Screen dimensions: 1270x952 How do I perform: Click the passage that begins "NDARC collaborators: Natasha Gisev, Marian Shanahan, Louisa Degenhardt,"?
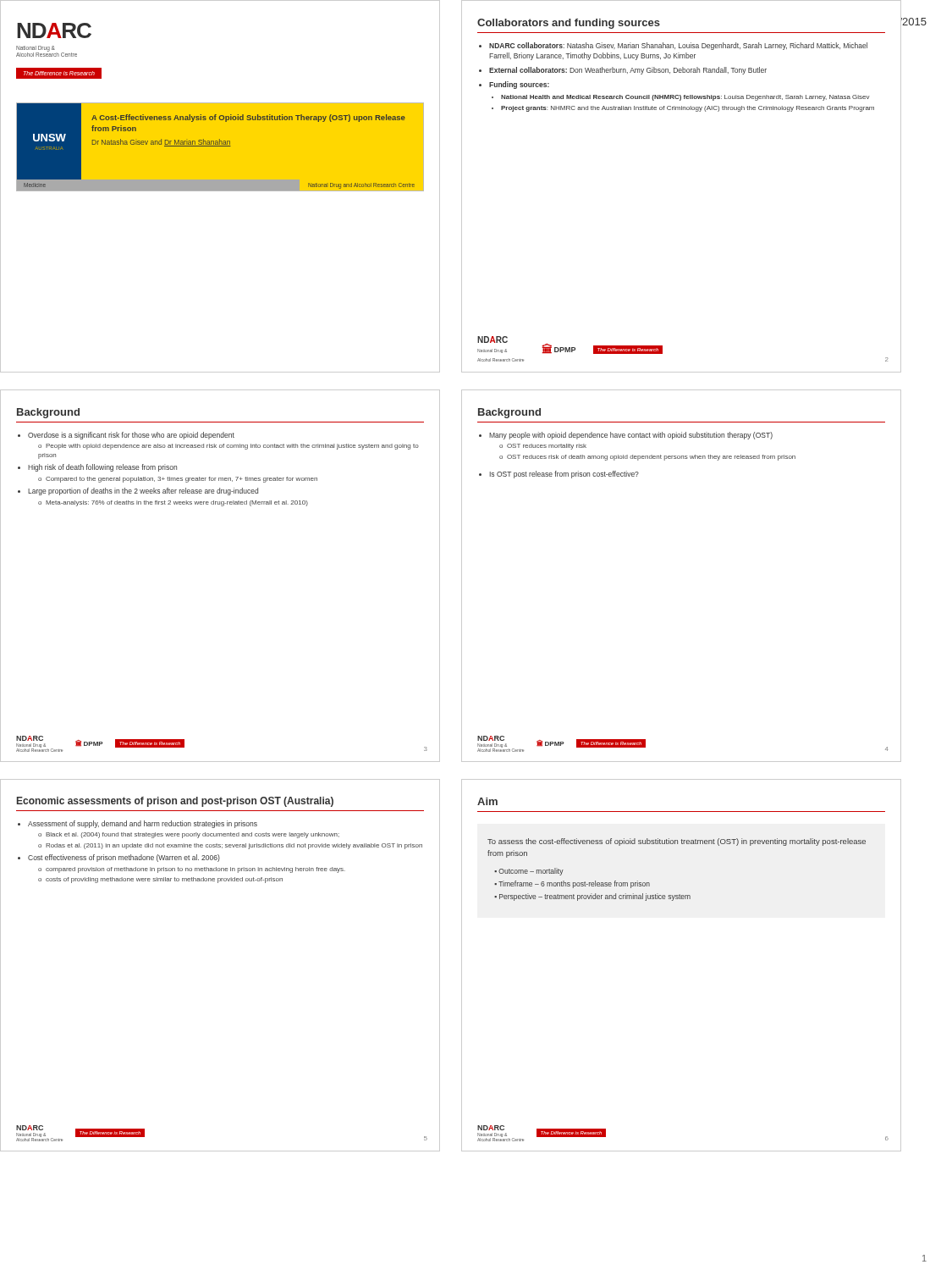coord(681,78)
